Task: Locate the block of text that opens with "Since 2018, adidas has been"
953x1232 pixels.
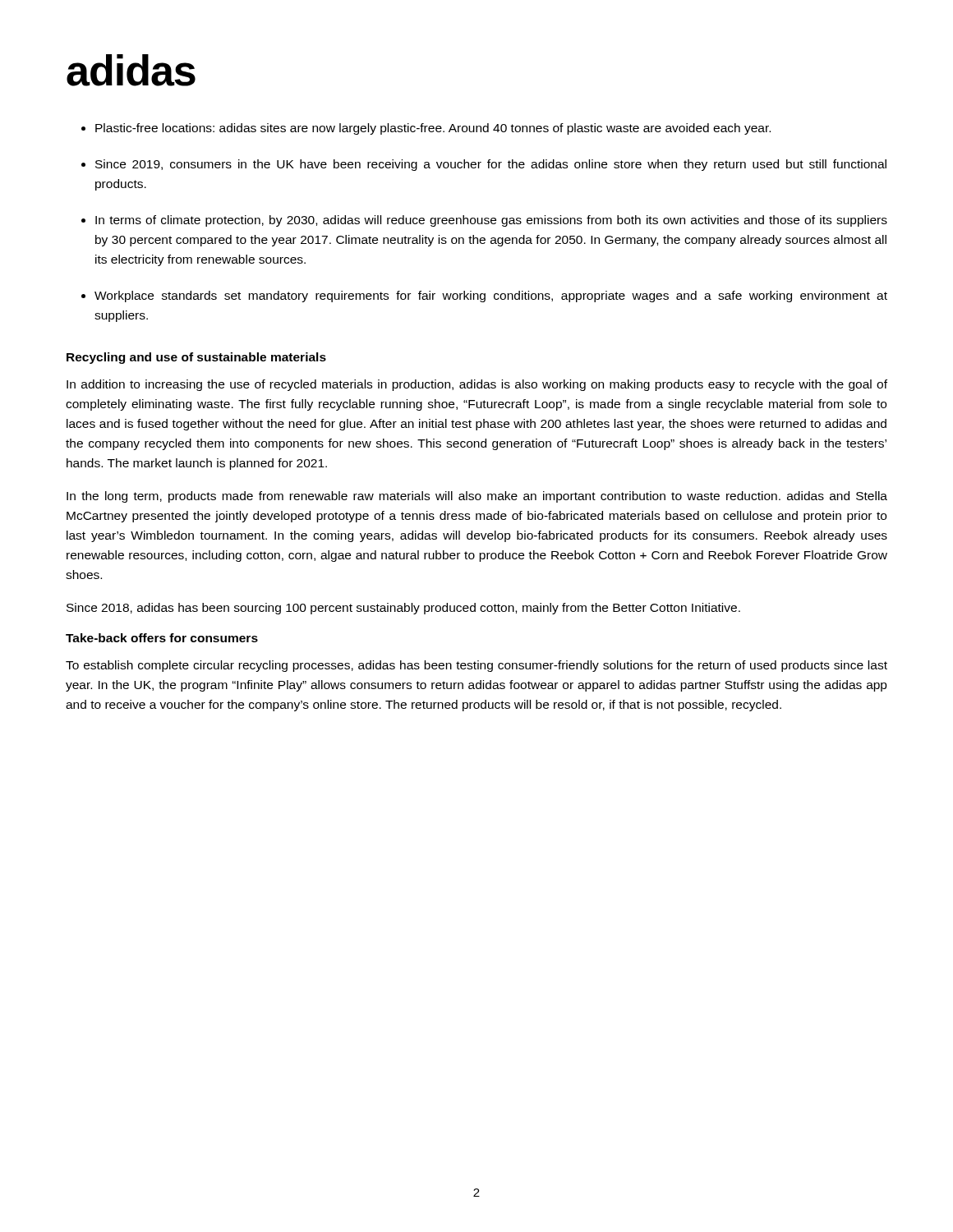Action: click(x=476, y=608)
